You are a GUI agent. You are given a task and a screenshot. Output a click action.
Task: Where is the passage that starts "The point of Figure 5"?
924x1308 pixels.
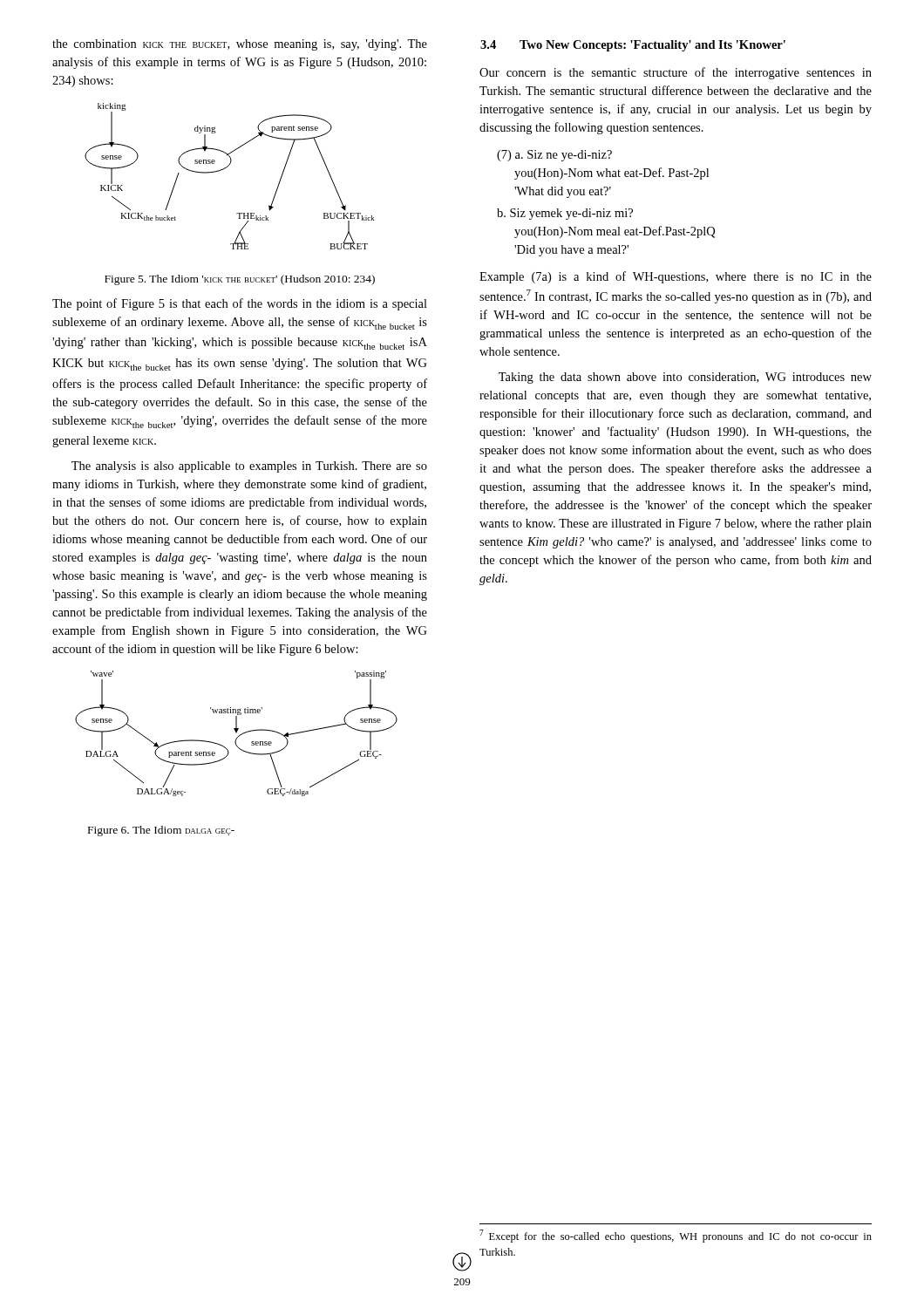240,372
